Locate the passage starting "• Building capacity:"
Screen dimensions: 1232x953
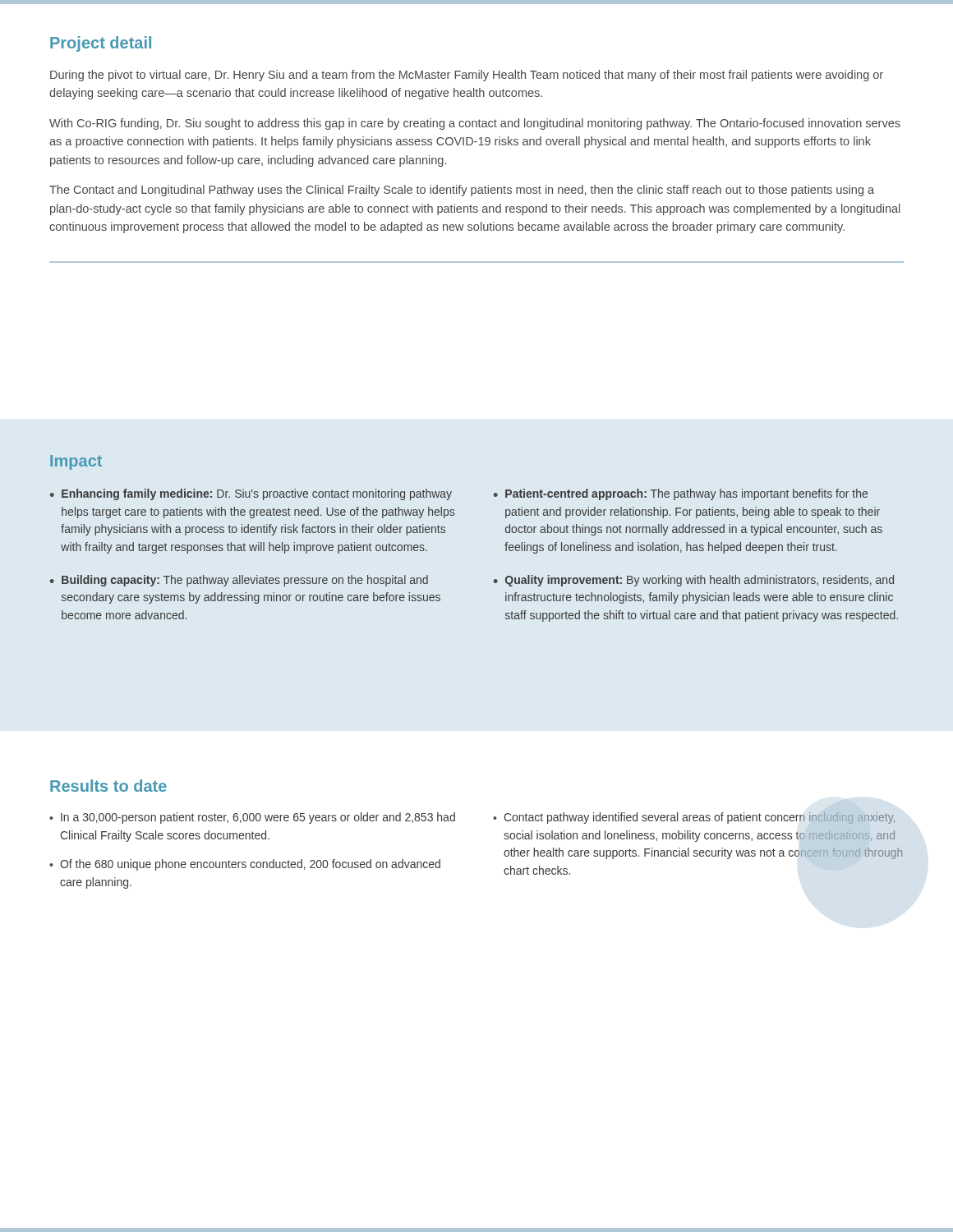coord(255,598)
